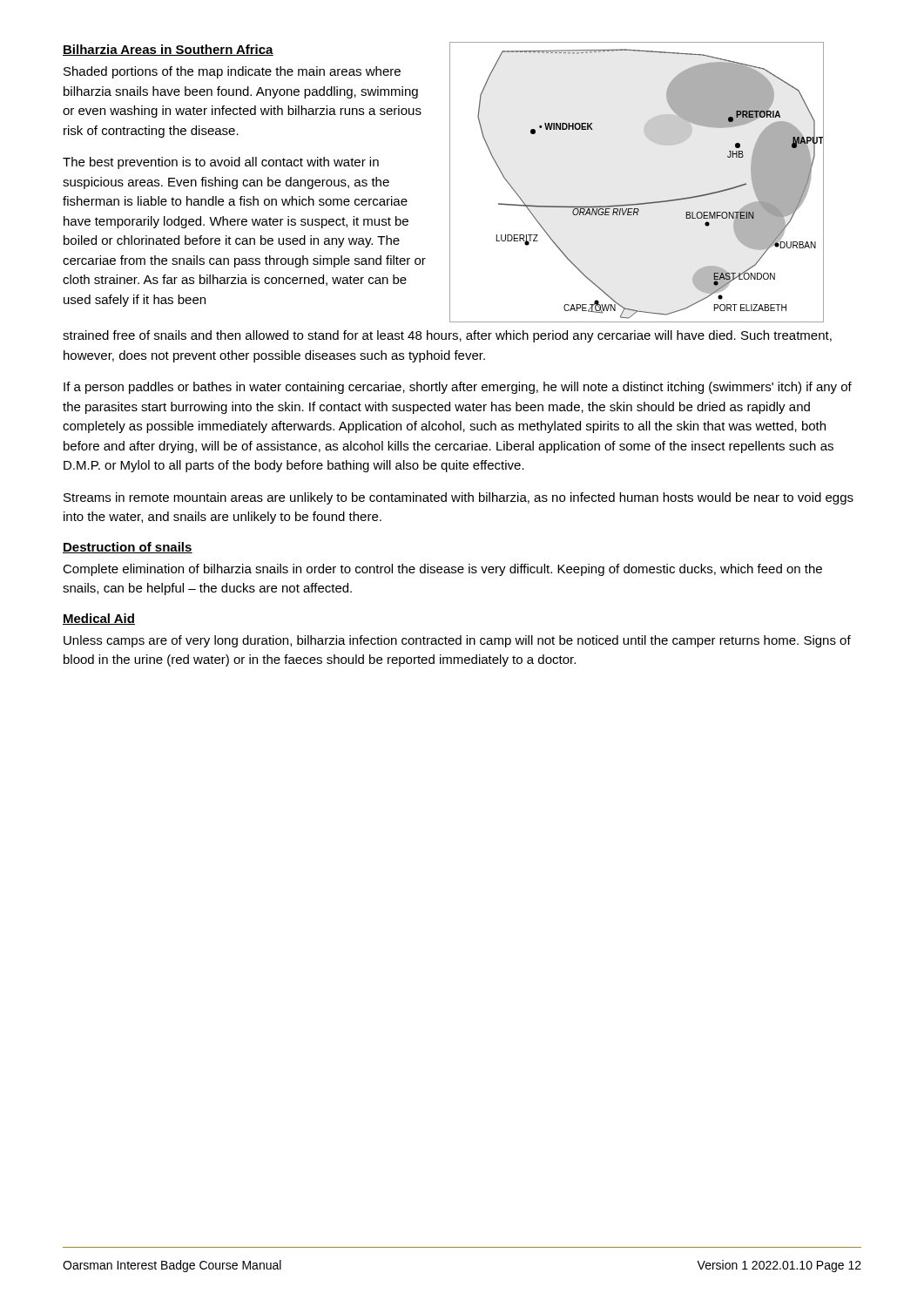Find the section header containing "Medical Aid"

(99, 618)
